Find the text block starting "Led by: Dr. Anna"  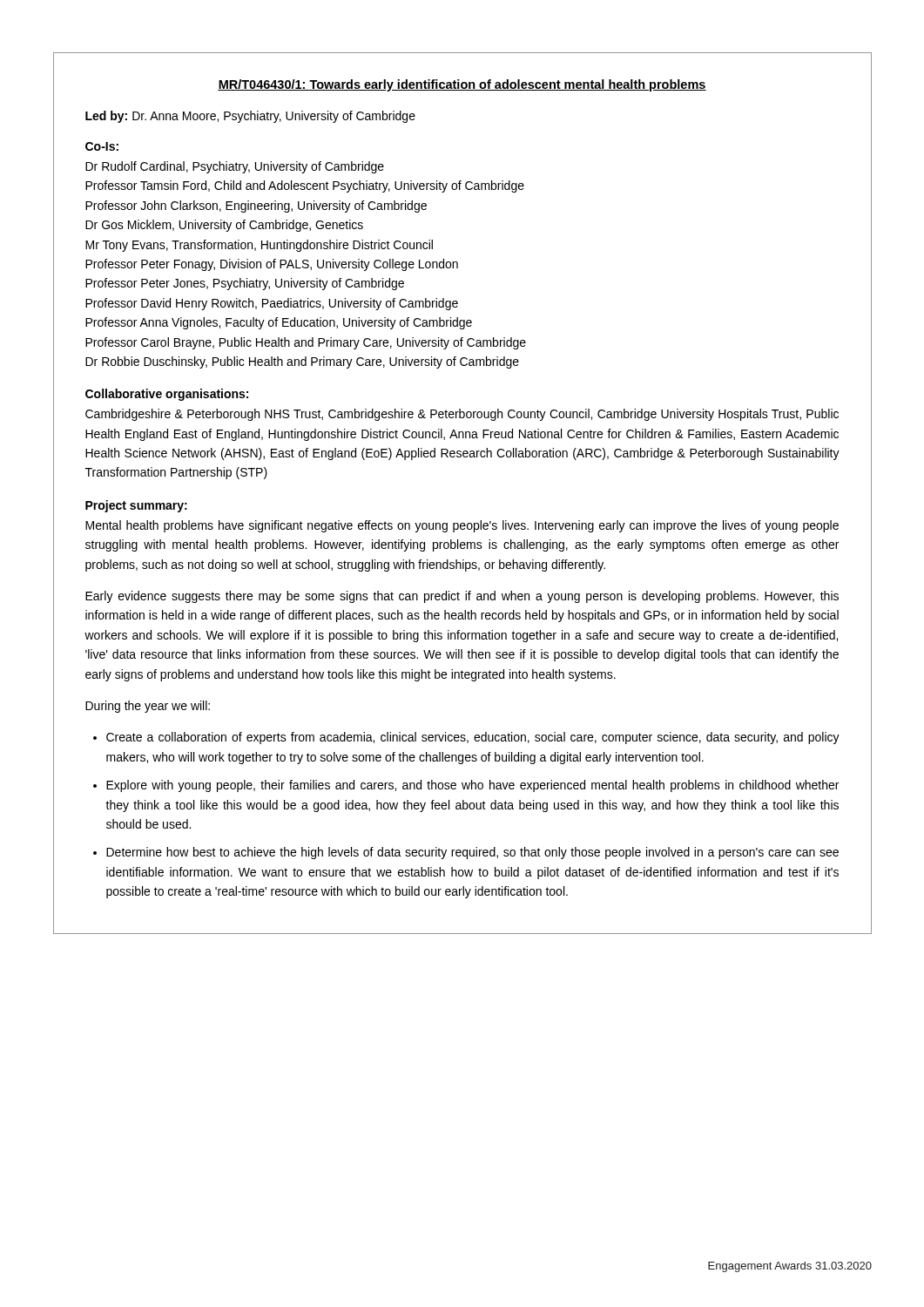250,116
